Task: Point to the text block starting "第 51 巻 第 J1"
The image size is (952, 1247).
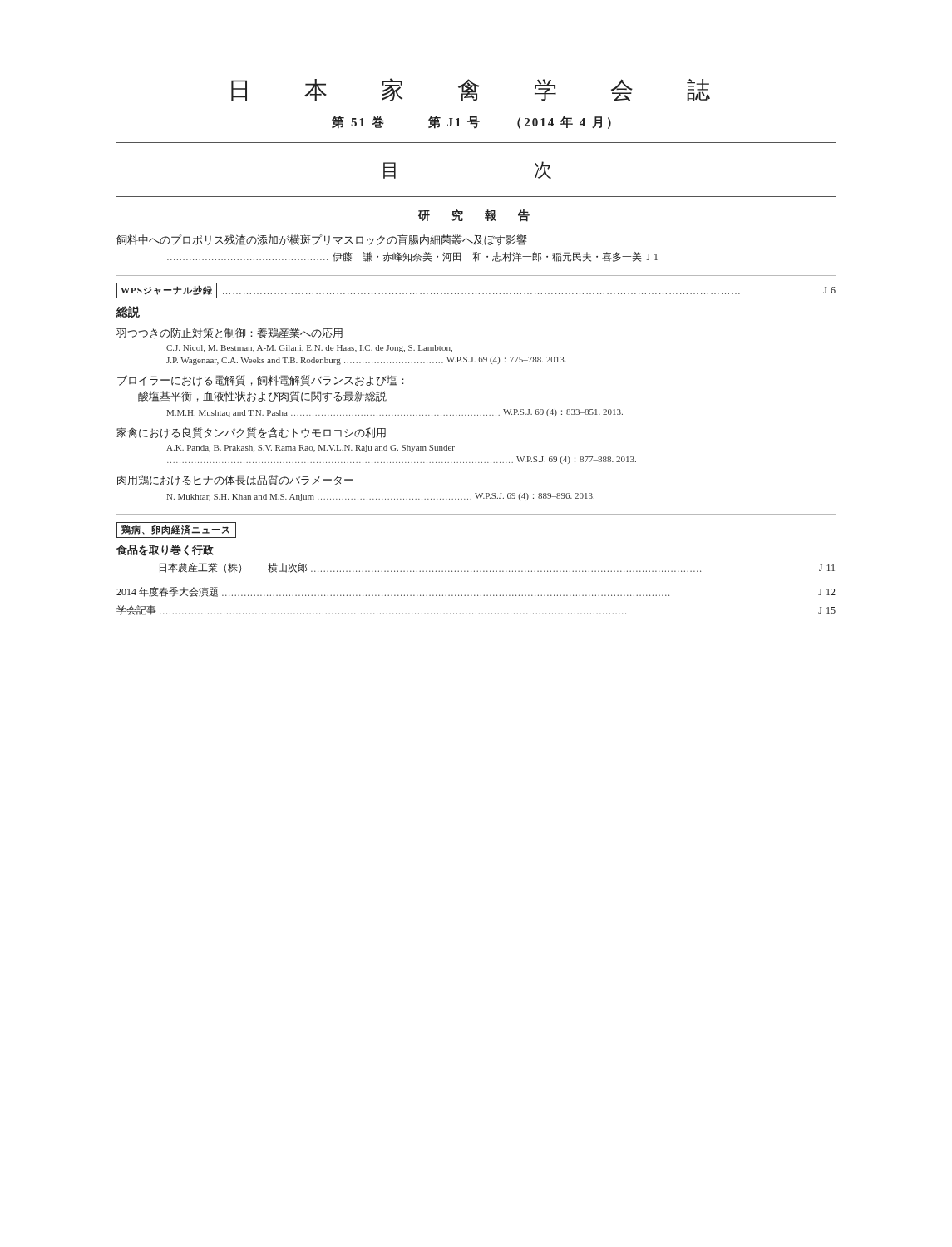Action: click(x=476, y=122)
